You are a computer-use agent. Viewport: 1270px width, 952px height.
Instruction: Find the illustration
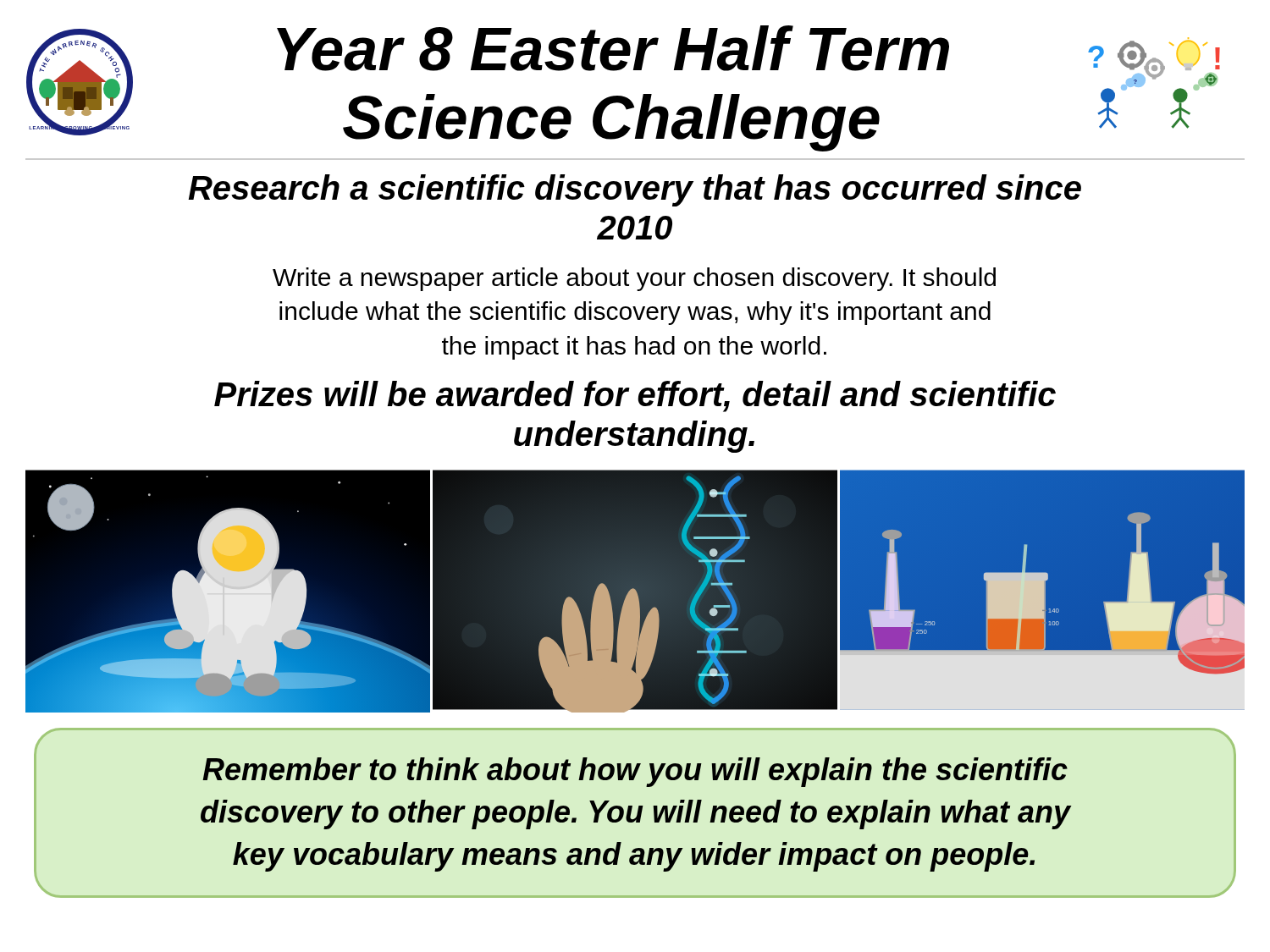(x=1160, y=83)
